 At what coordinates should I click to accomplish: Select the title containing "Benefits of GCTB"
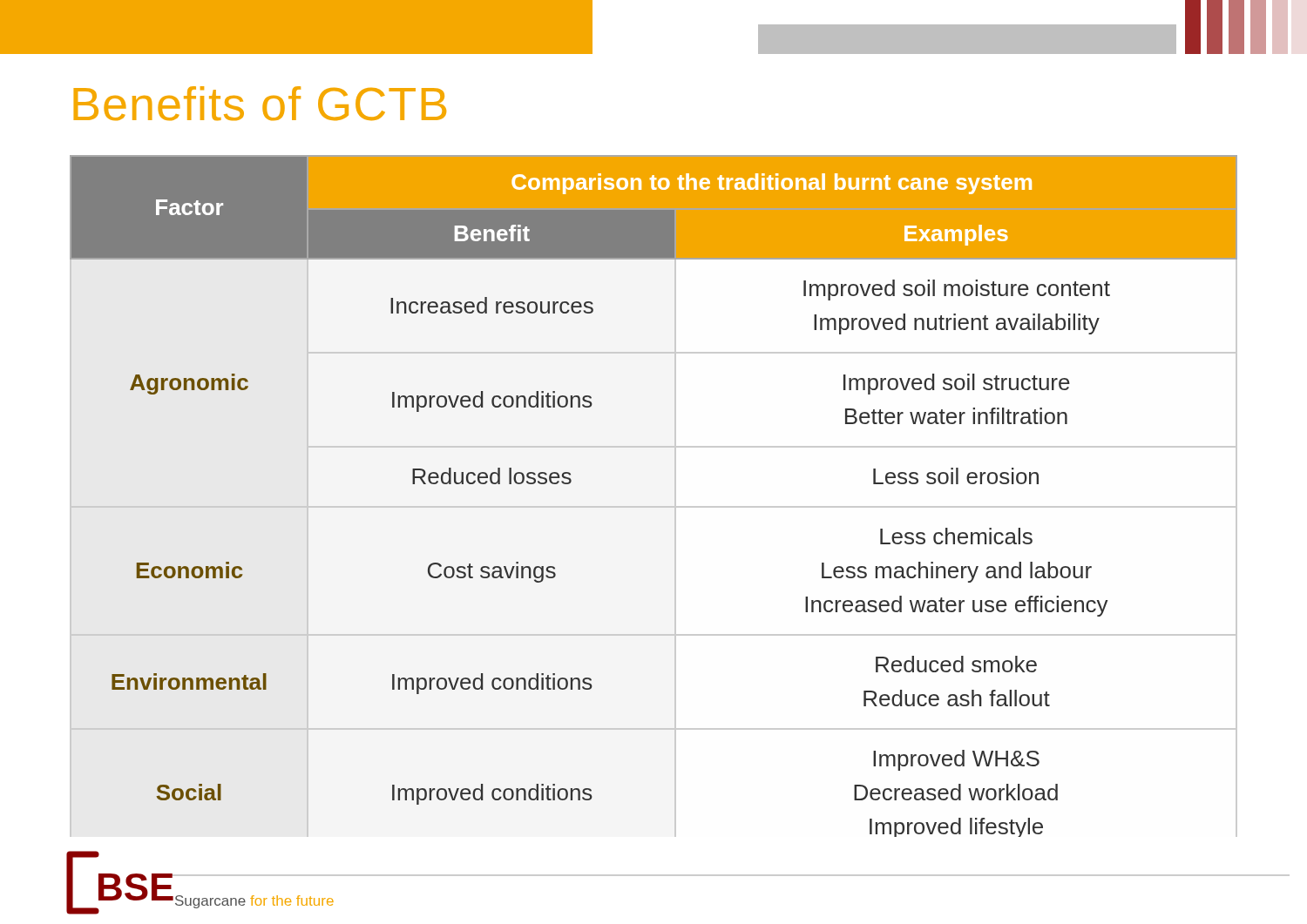[x=260, y=104]
